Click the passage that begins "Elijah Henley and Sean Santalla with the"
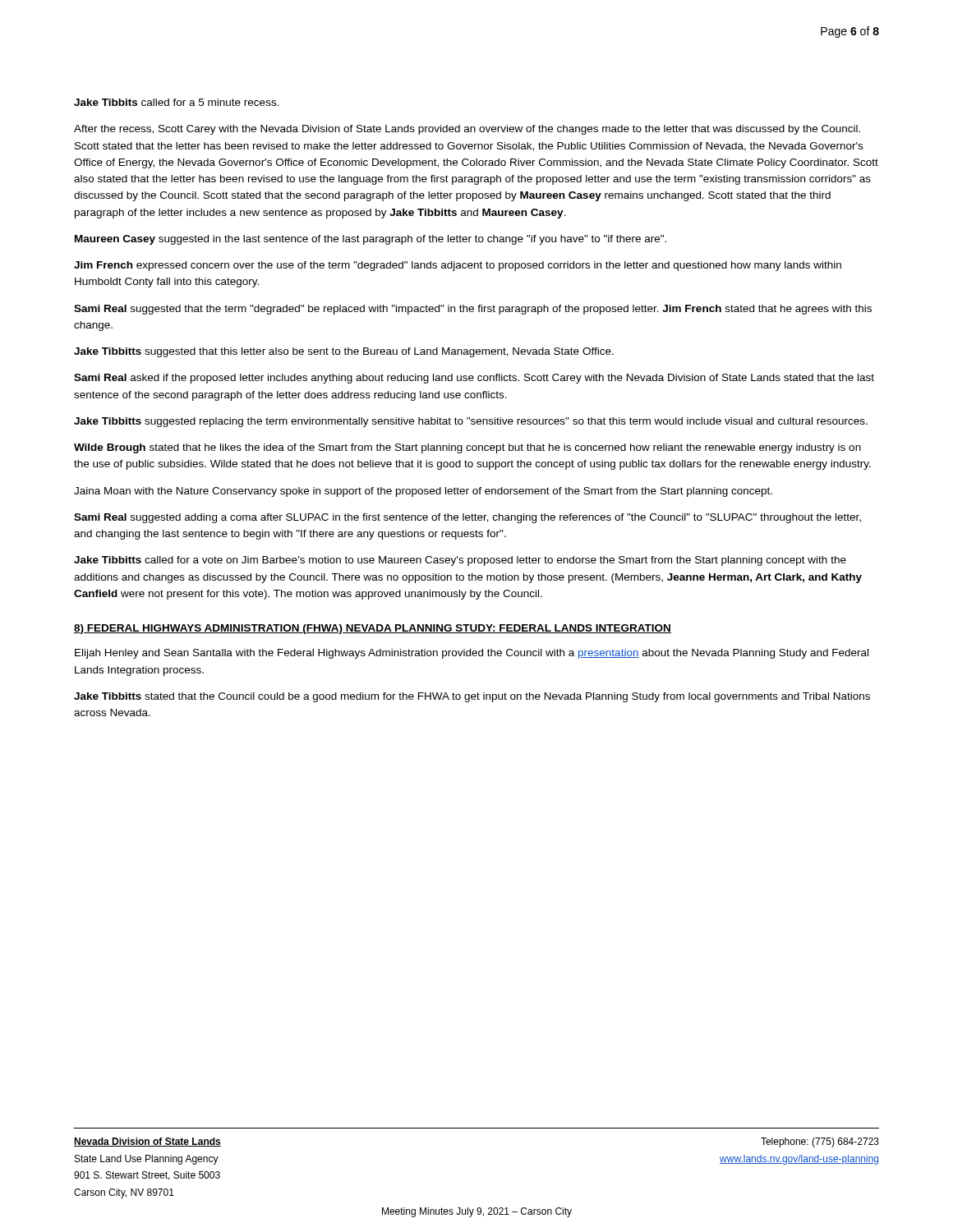Viewport: 953px width, 1232px height. coord(472,661)
